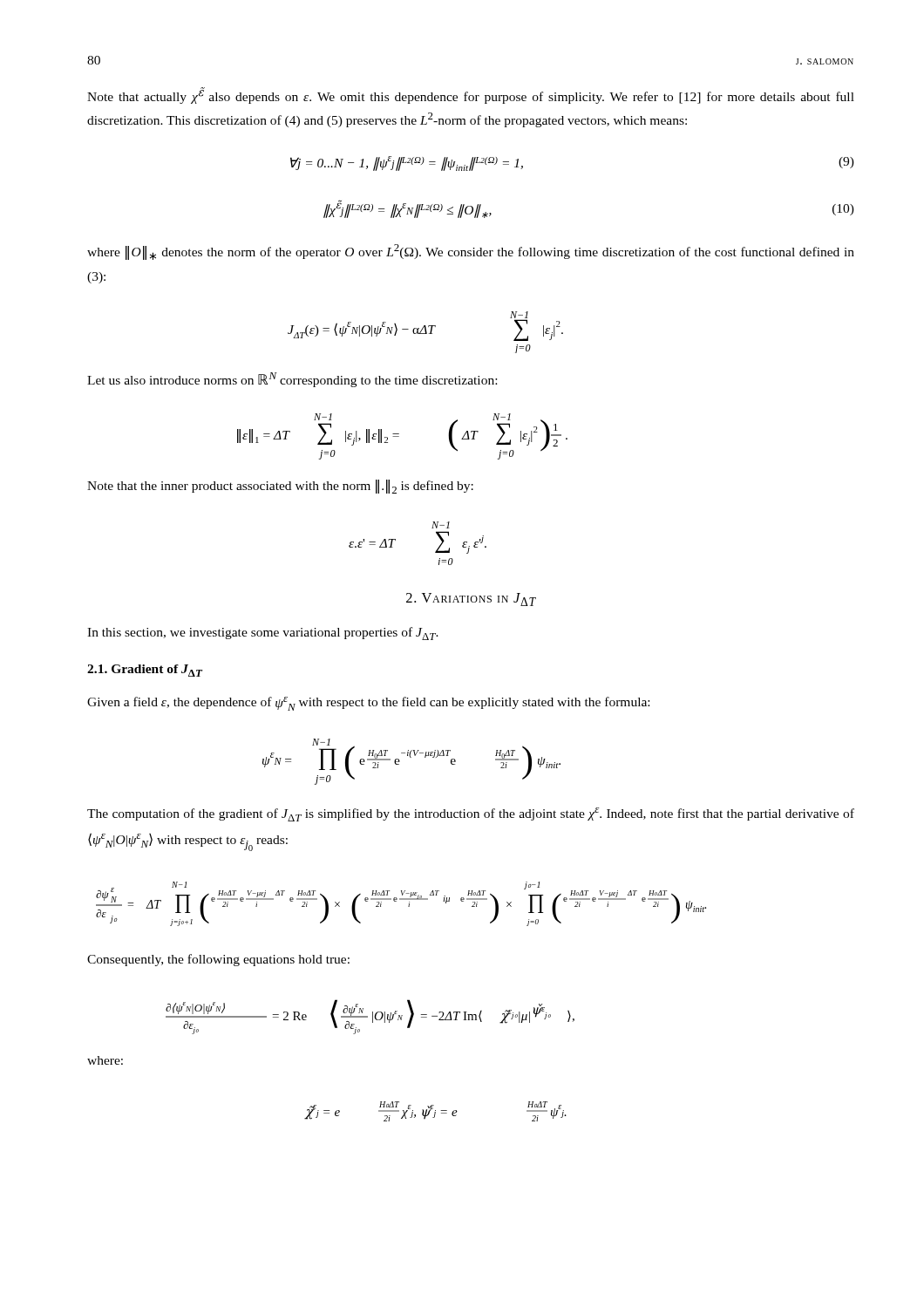Where is the formula that starts "ε.ε' = ΔT N−1 ∑ j=0 εj"?

click(x=471, y=539)
